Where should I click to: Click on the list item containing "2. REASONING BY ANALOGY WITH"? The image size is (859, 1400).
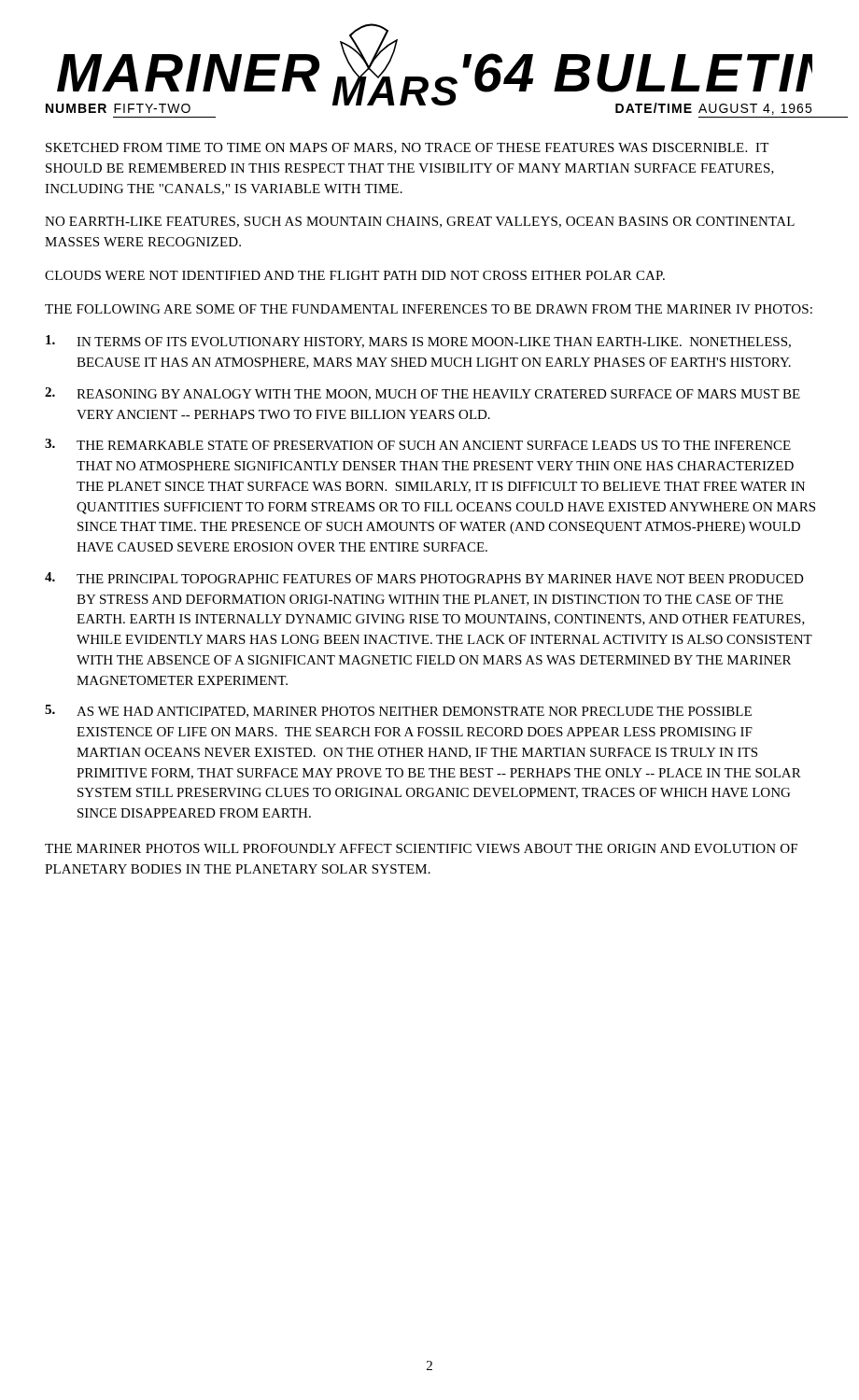431,405
